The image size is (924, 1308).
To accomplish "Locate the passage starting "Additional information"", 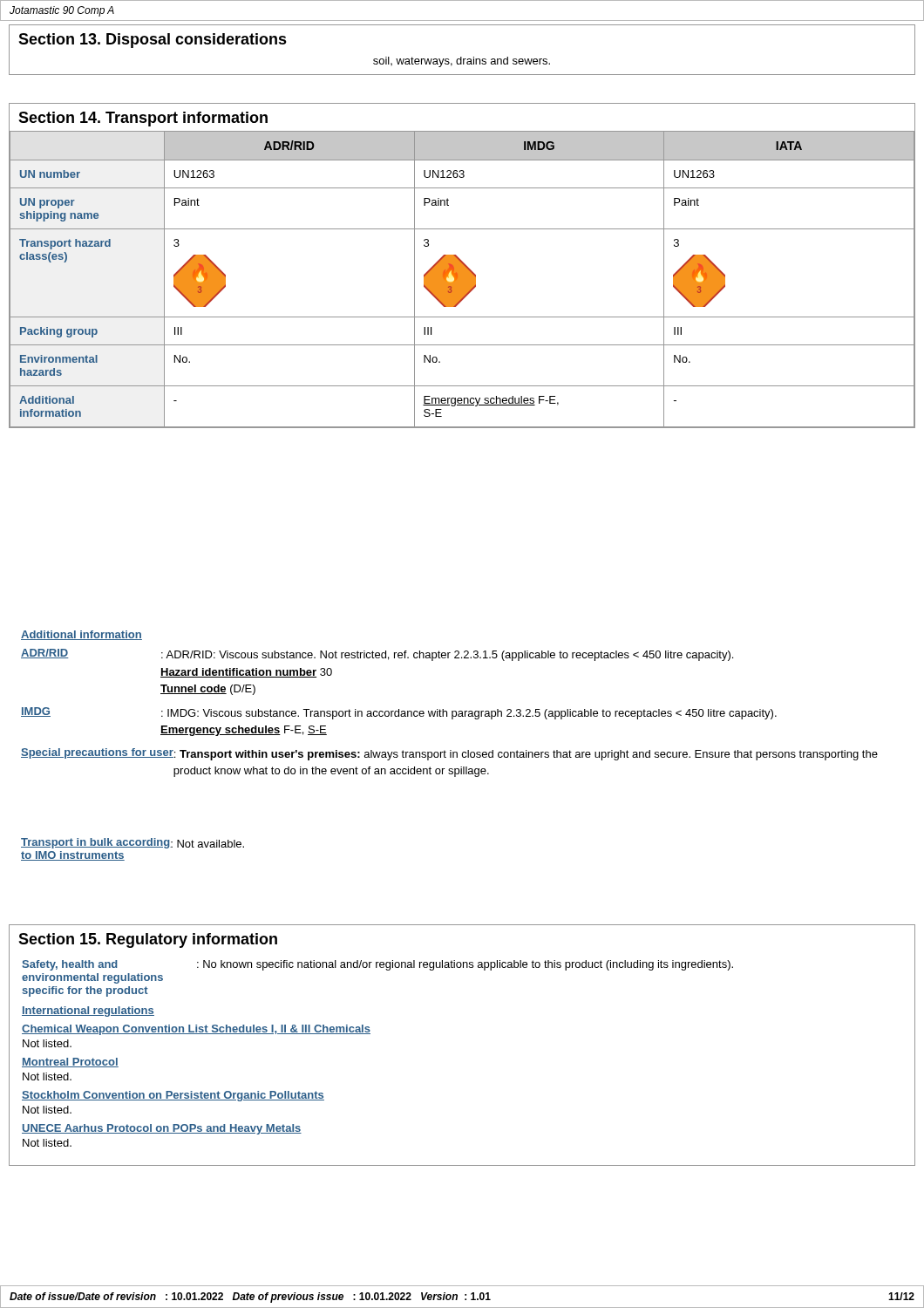I will tap(81, 634).
